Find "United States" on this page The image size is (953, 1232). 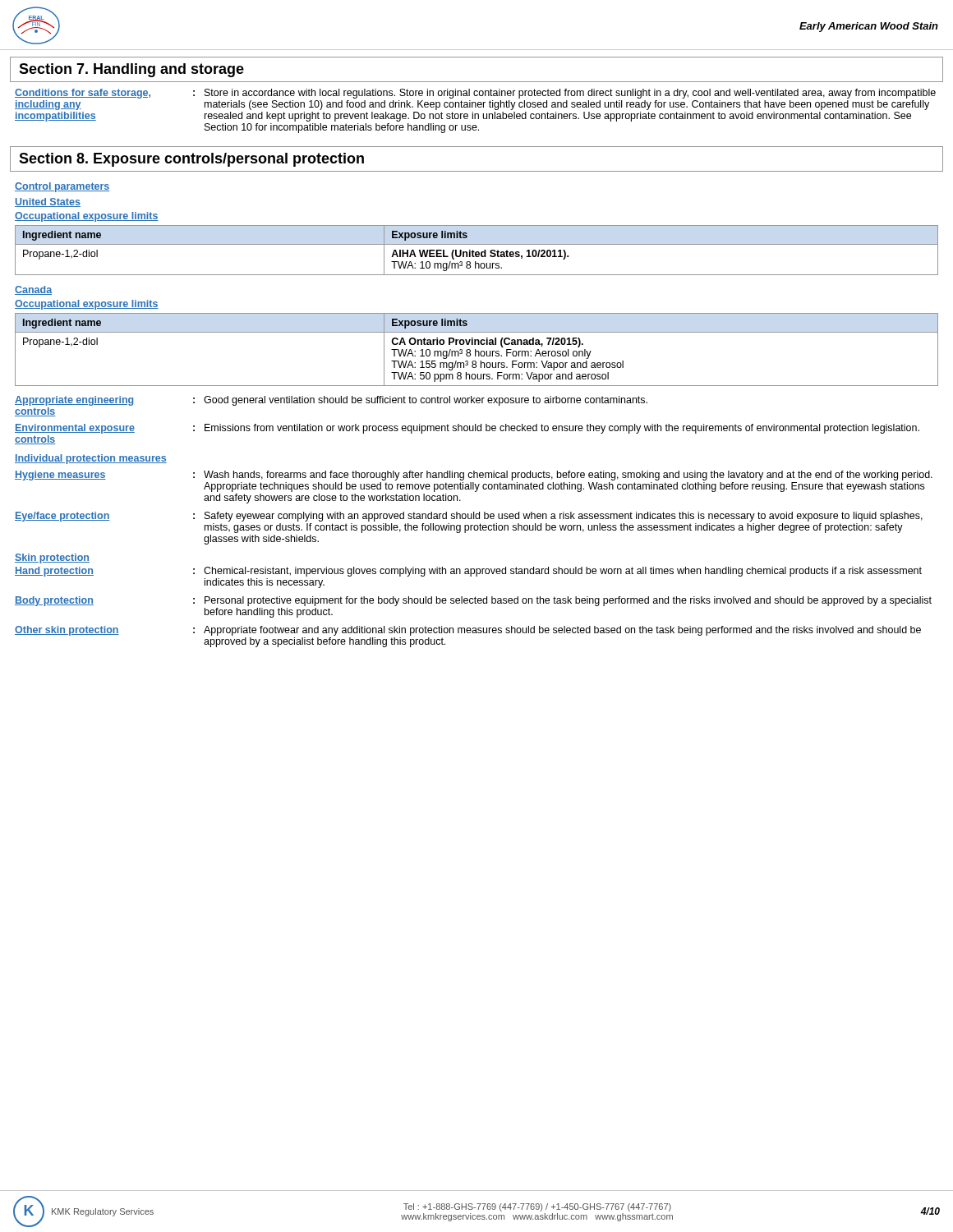coord(48,202)
